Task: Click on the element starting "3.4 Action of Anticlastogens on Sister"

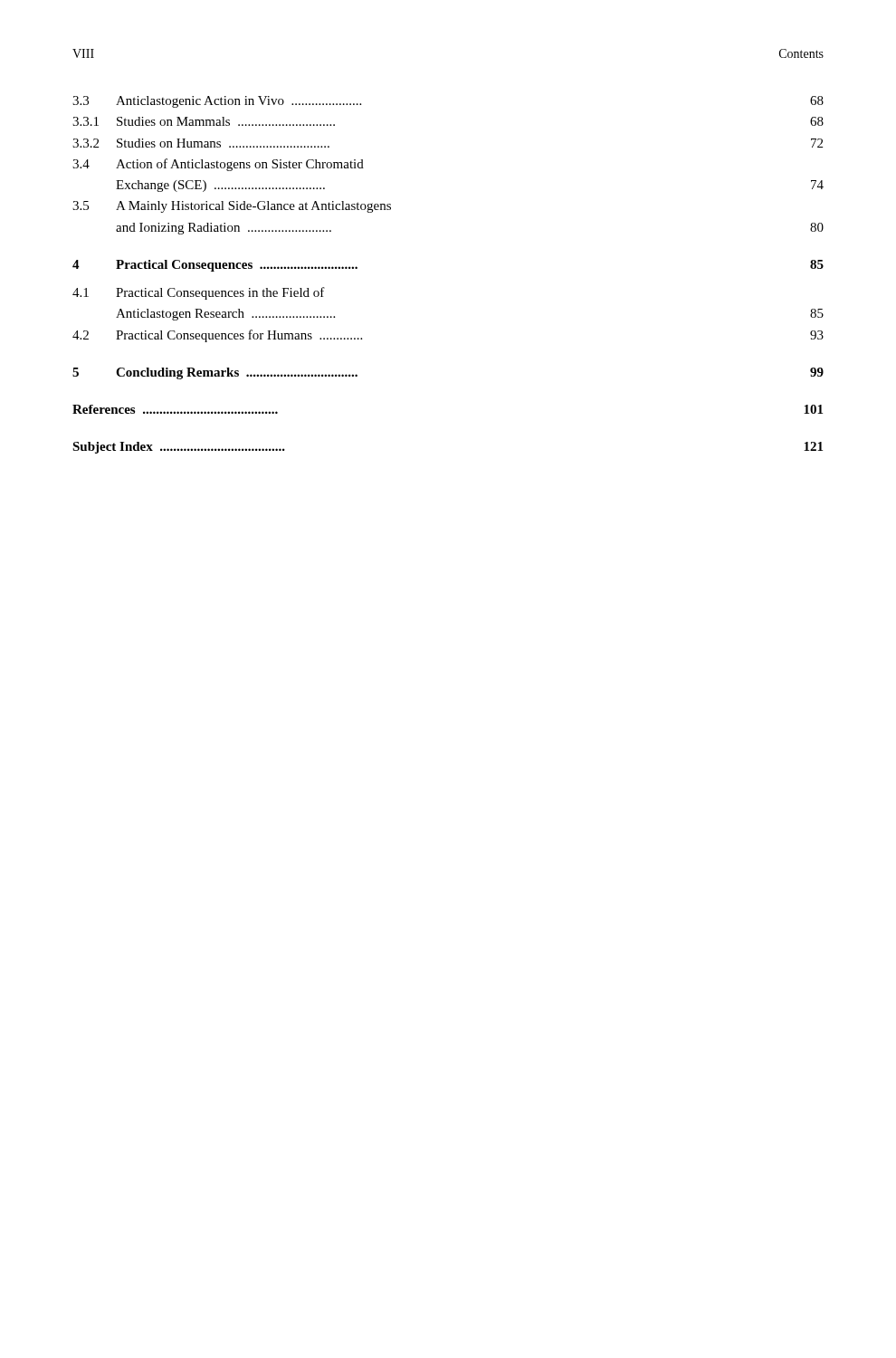Action: pyautogui.click(x=218, y=165)
